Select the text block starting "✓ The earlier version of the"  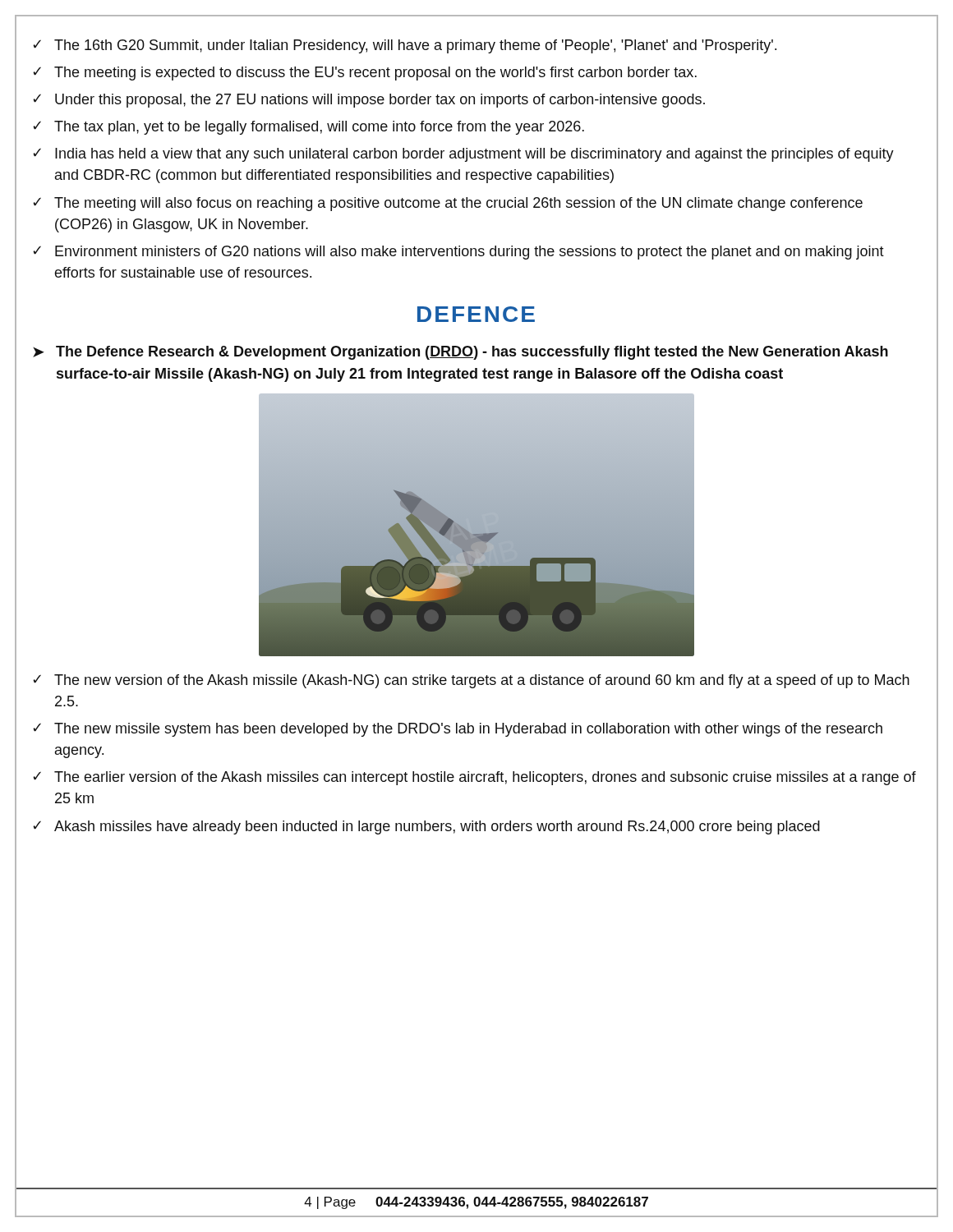(x=476, y=788)
